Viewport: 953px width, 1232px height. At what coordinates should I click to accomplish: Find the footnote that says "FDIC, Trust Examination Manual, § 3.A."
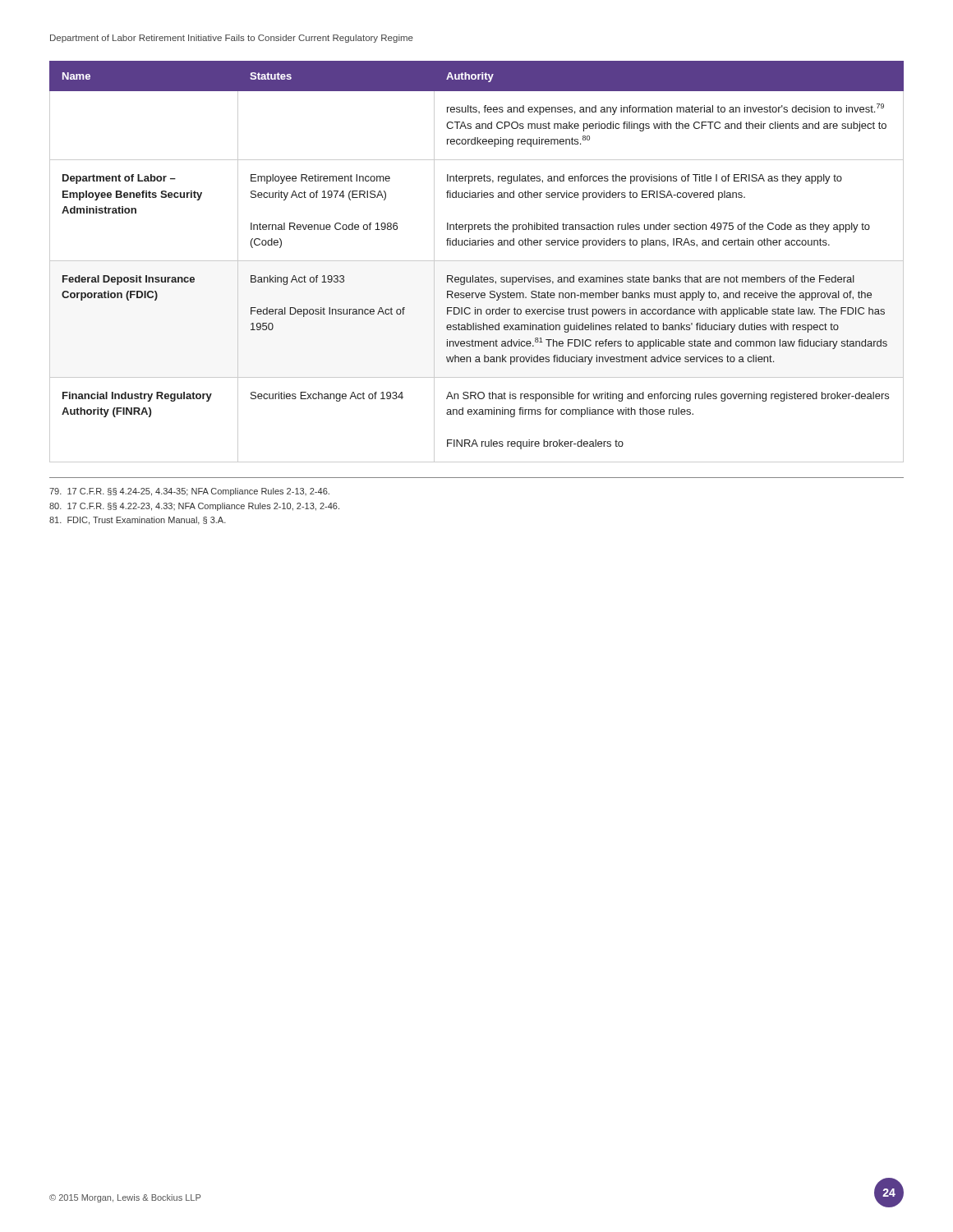pyautogui.click(x=138, y=520)
